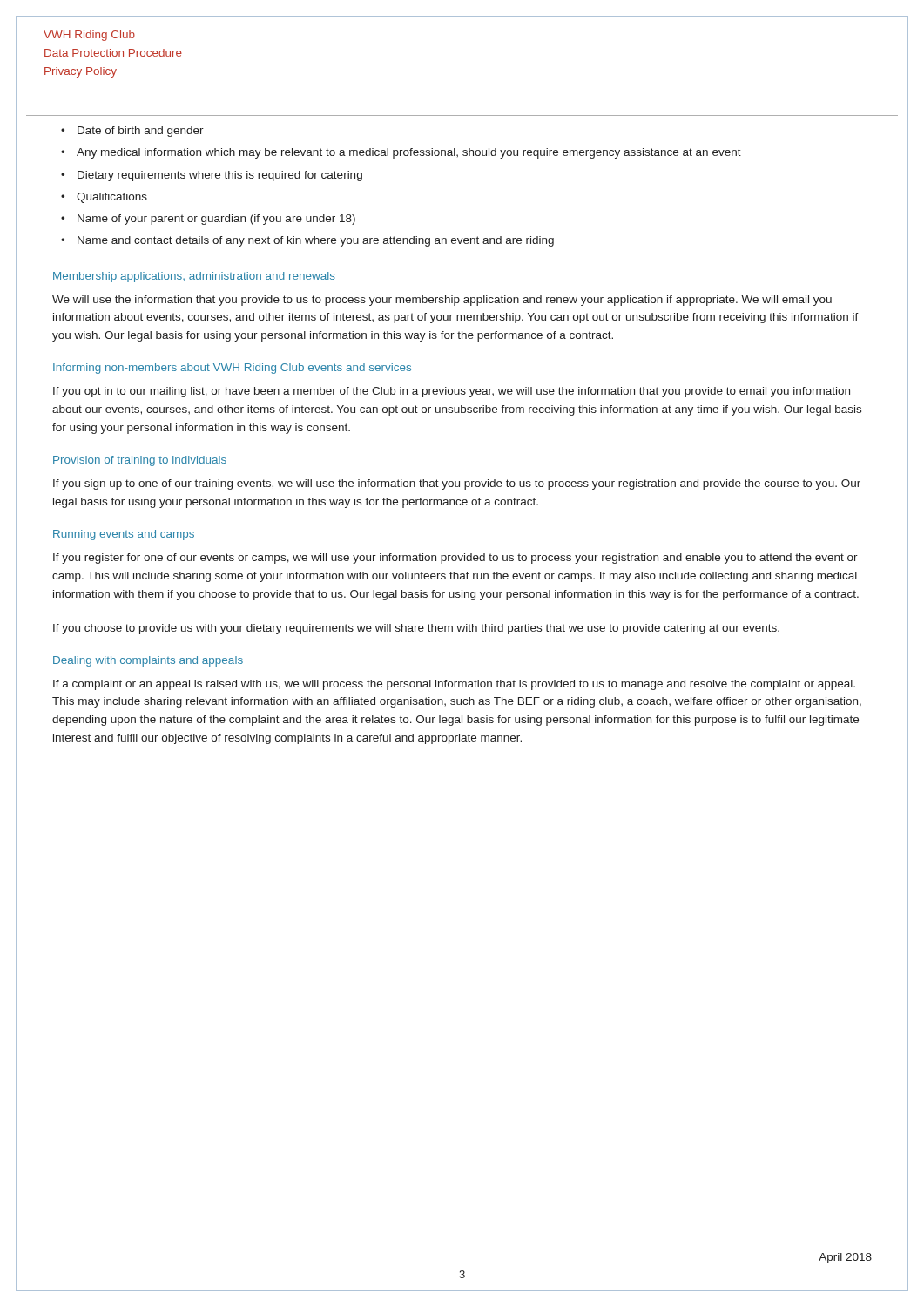Select the text block with the text "If you sign up to one of"
Viewport: 924px width, 1307px height.
(456, 492)
